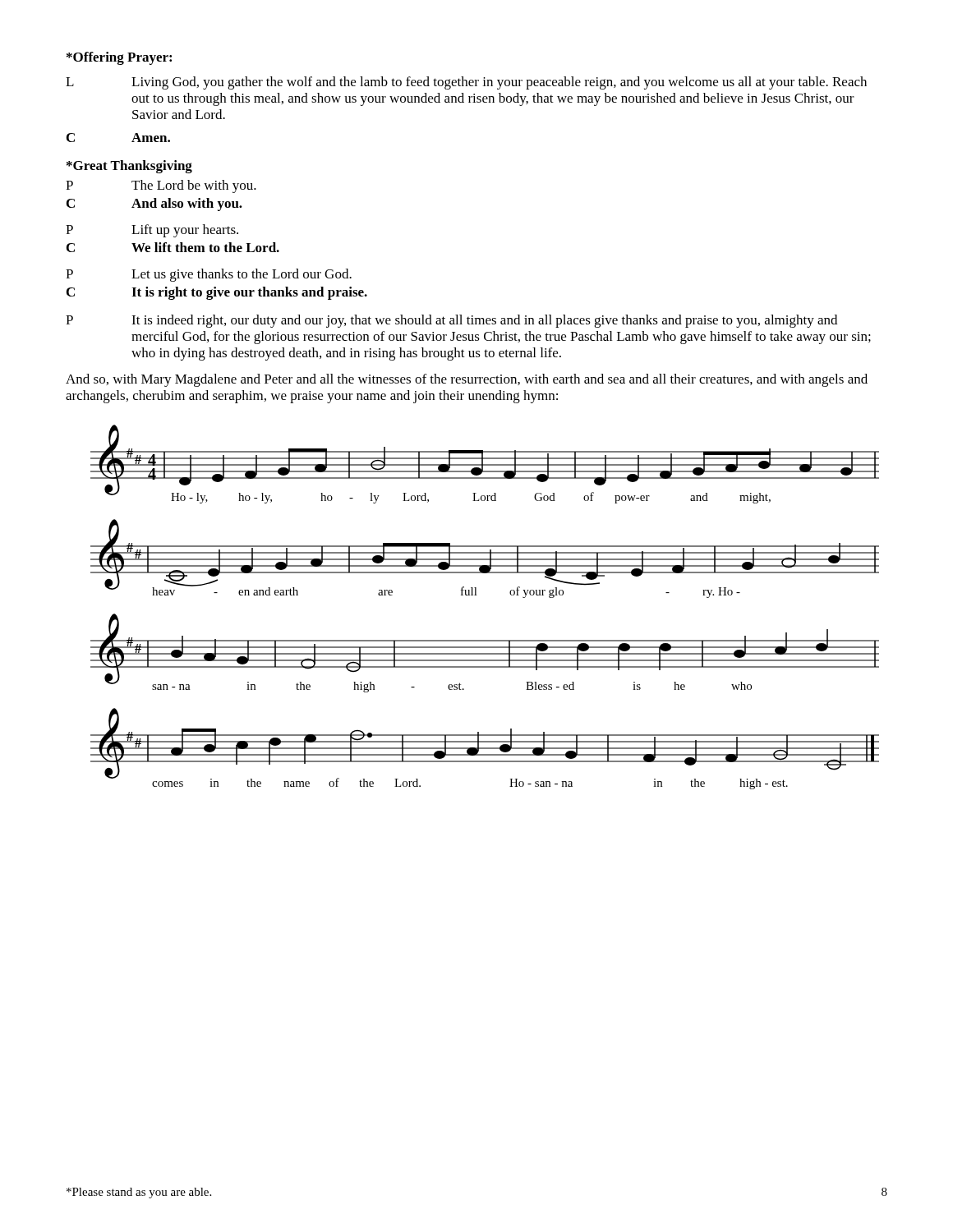
Task: Point to the block starting "C It is right"
Action: click(x=217, y=293)
